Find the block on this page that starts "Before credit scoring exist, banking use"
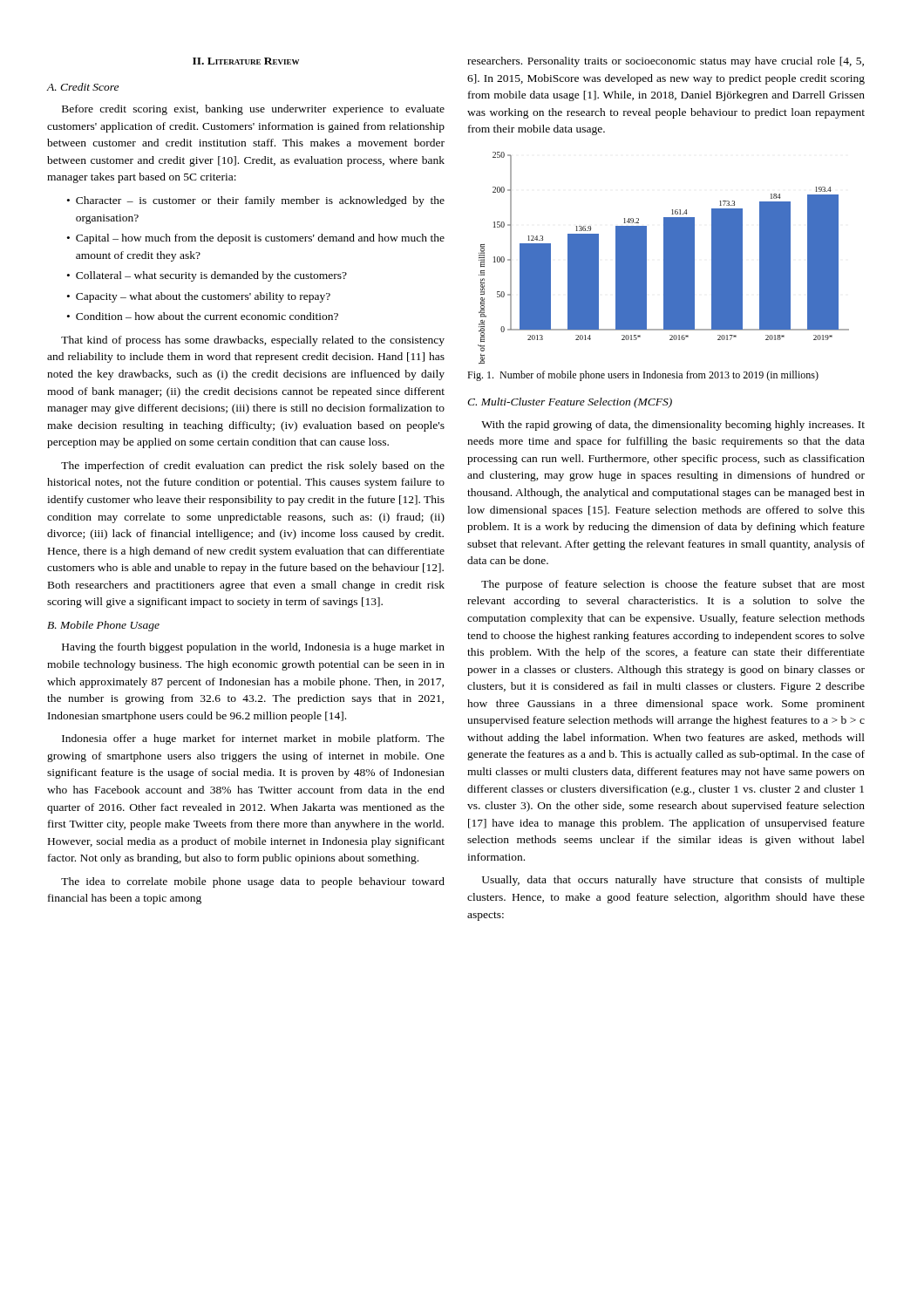 (x=246, y=143)
